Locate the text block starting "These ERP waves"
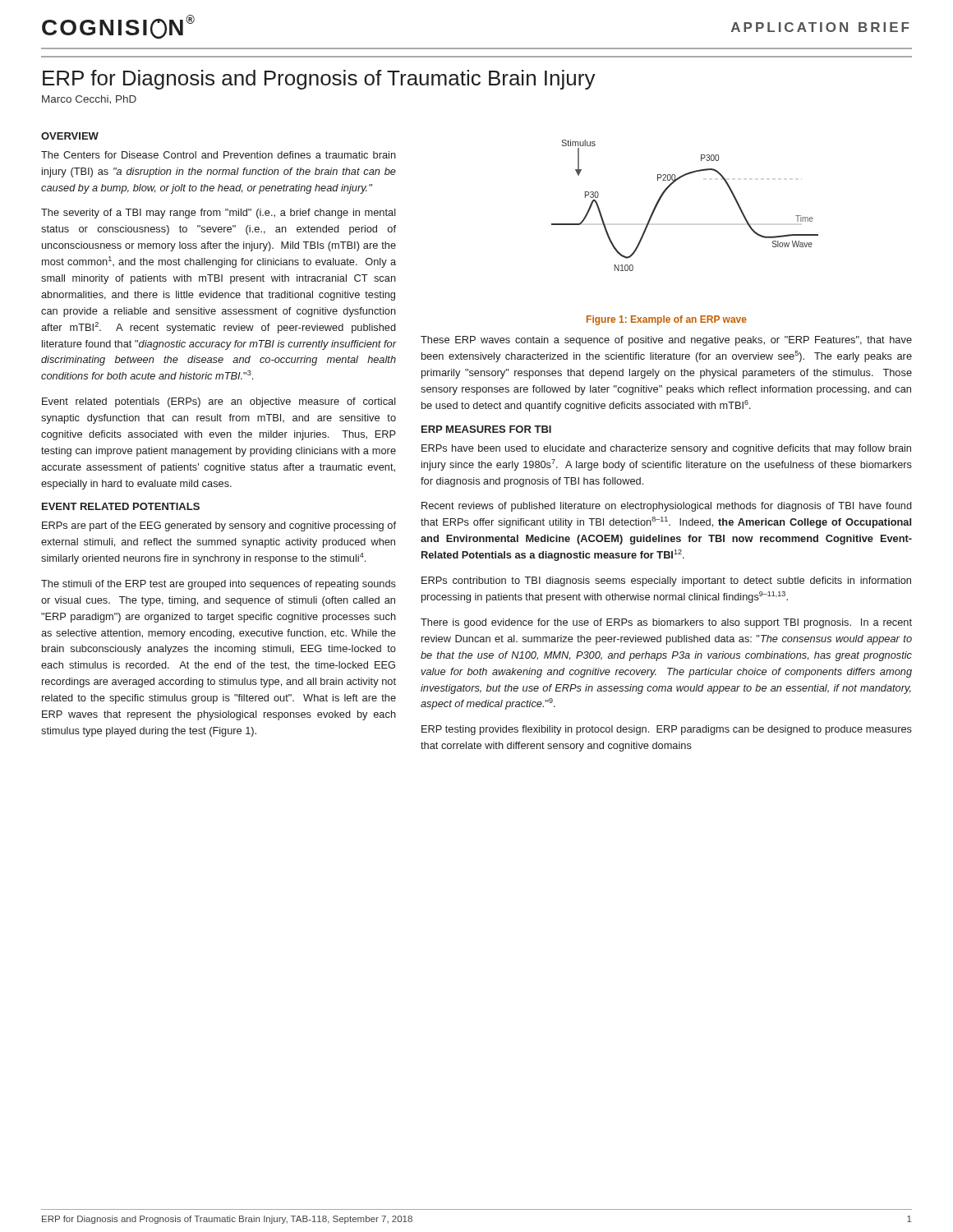 tap(666, 372)
